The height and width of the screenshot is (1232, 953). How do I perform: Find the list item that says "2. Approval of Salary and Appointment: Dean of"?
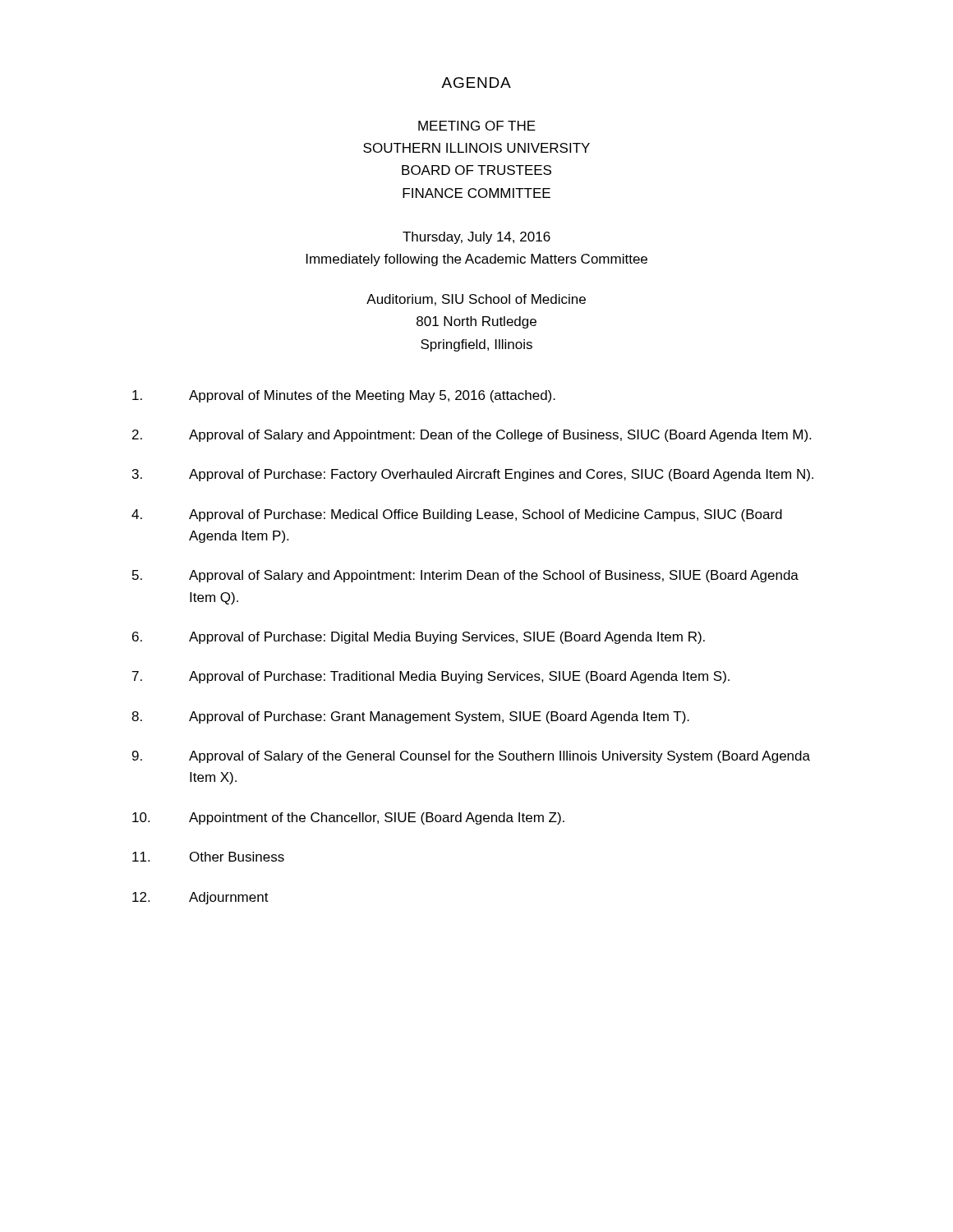coord(476,435)
